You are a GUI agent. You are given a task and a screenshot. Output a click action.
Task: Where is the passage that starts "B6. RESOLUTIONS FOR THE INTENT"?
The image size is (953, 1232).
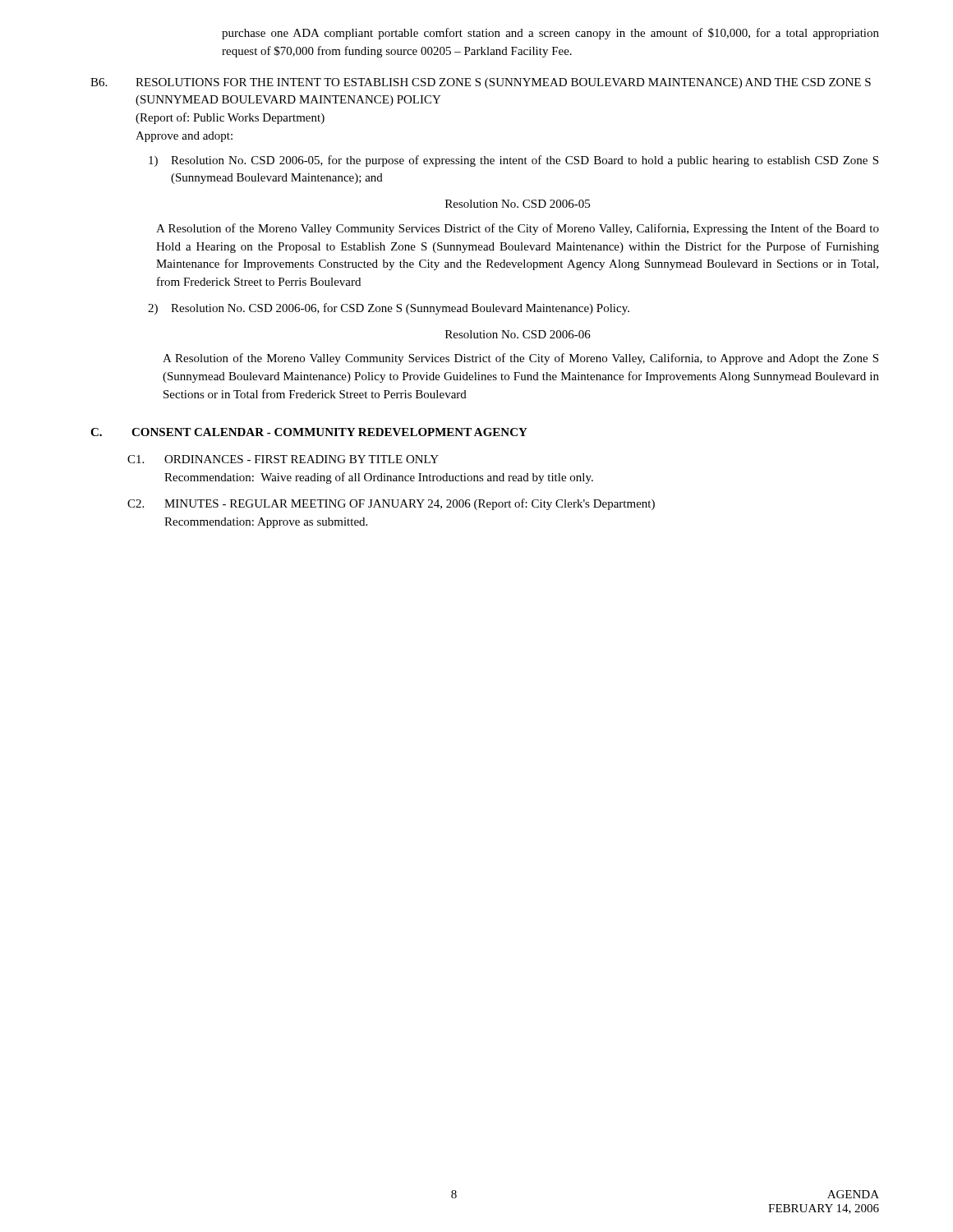click(481, 83)
